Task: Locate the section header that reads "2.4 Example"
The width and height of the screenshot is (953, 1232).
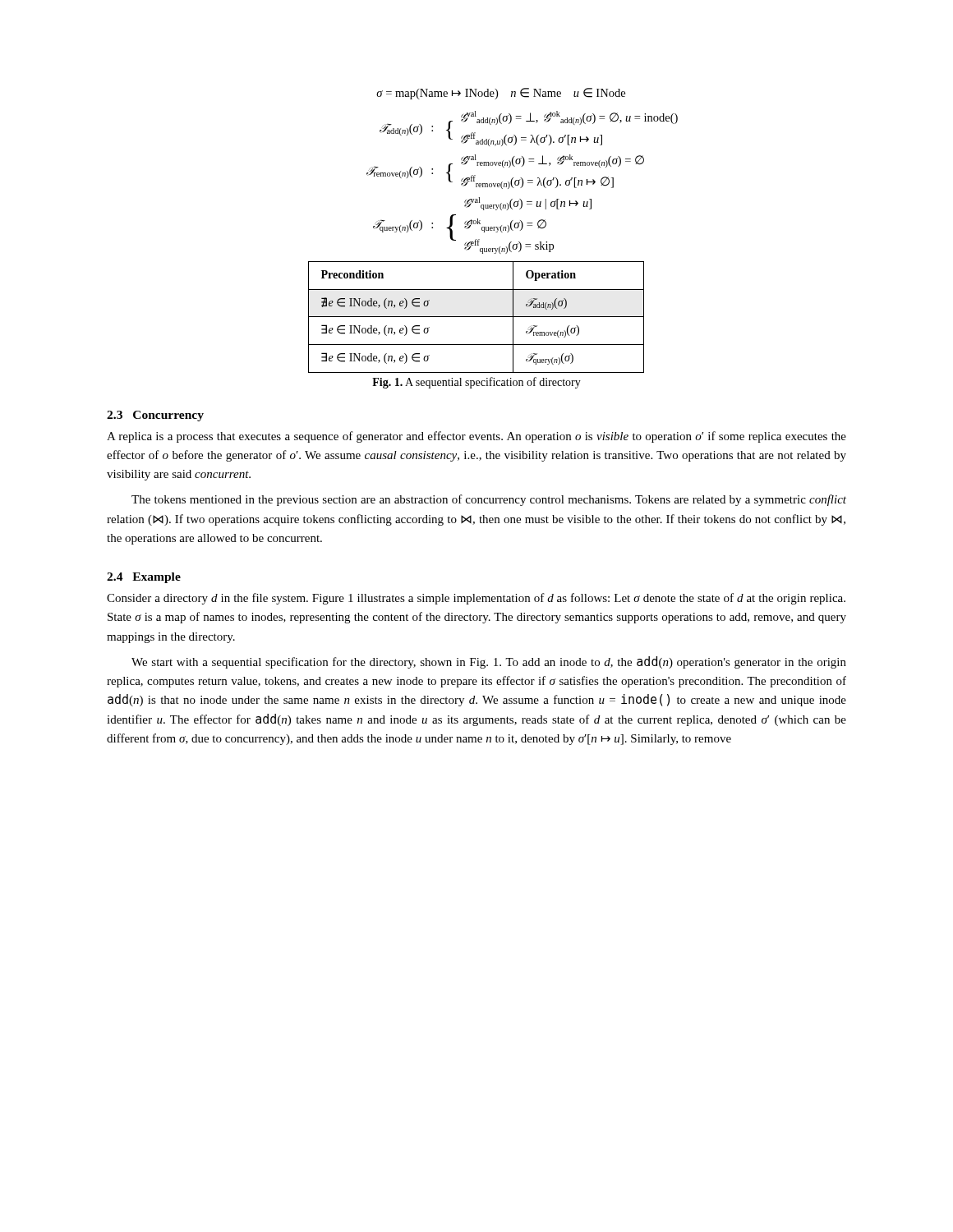Action: (x=144, y=576)
